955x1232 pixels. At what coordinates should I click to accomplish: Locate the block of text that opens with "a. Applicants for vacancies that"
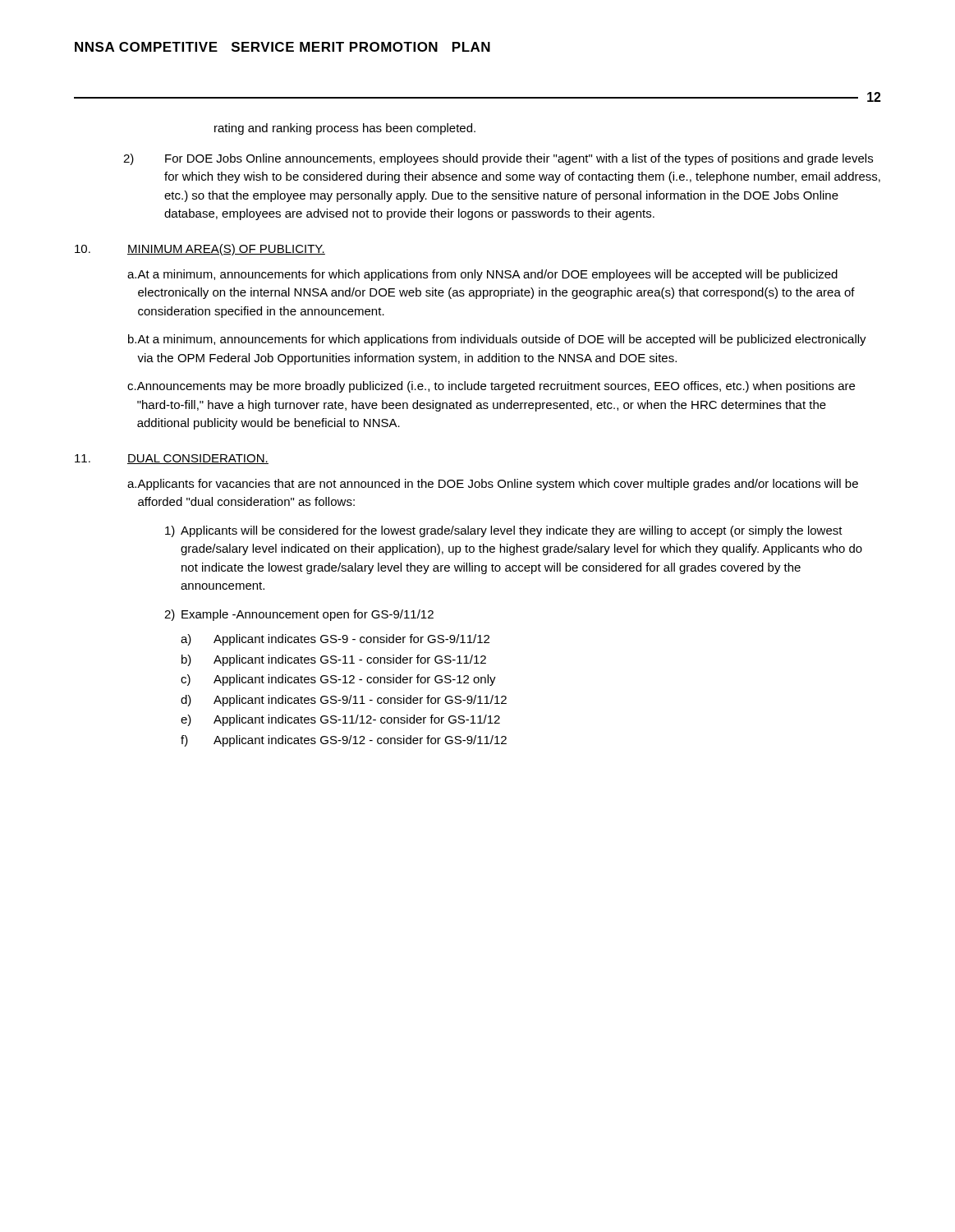pos(478,493)
